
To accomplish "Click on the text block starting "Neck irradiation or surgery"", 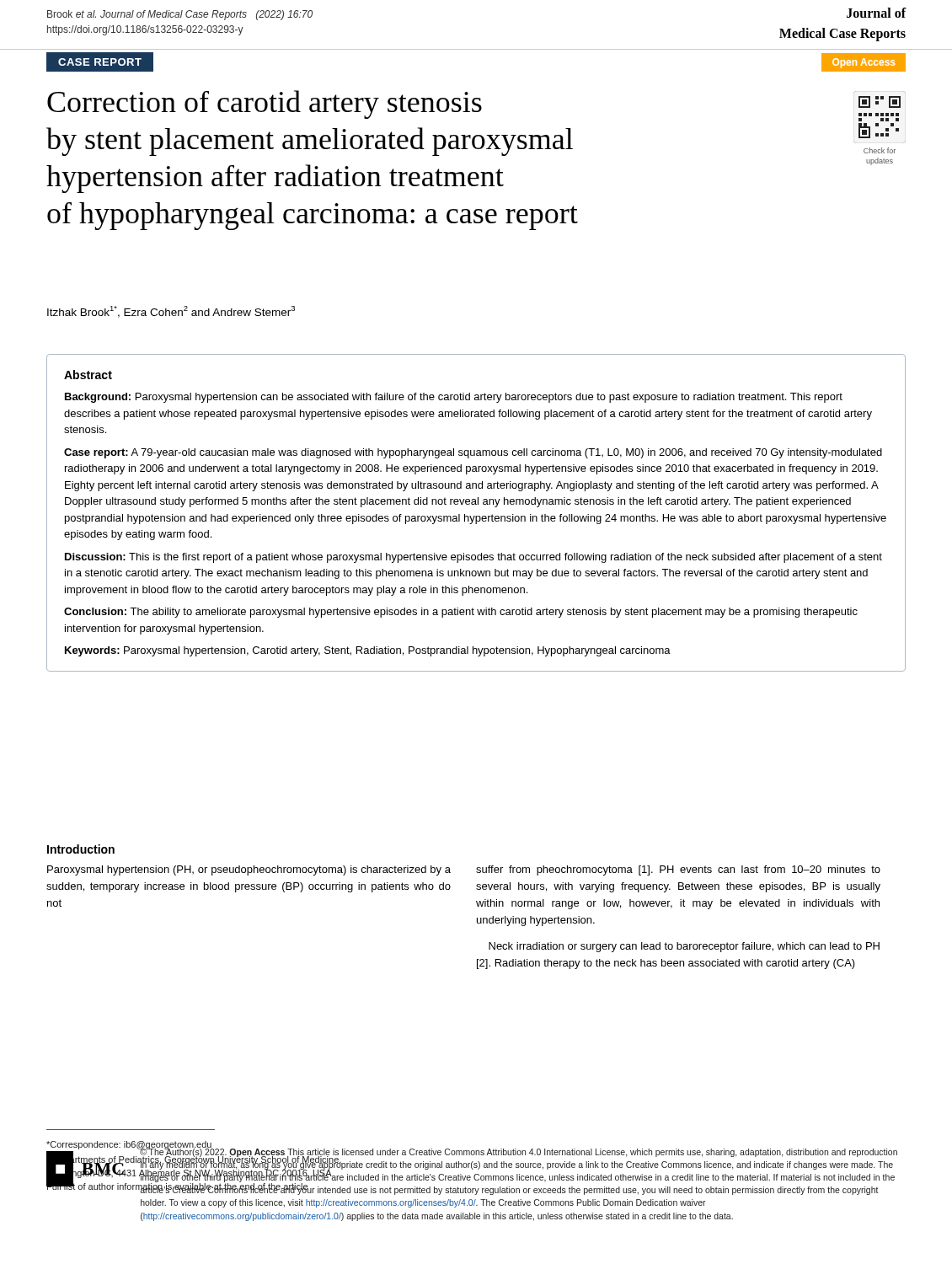I will 678,954.
